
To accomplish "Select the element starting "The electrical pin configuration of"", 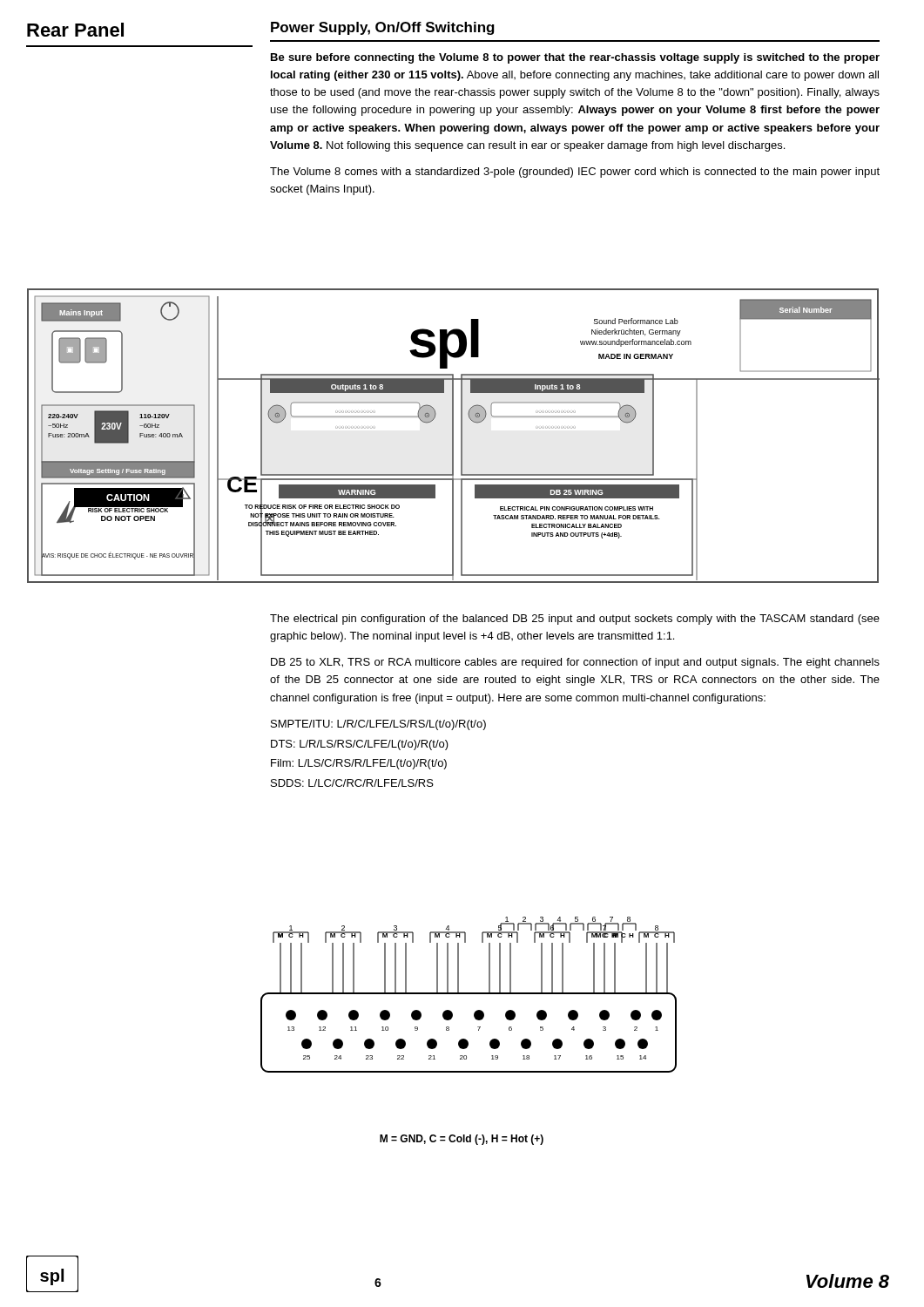I will [575, 627].
